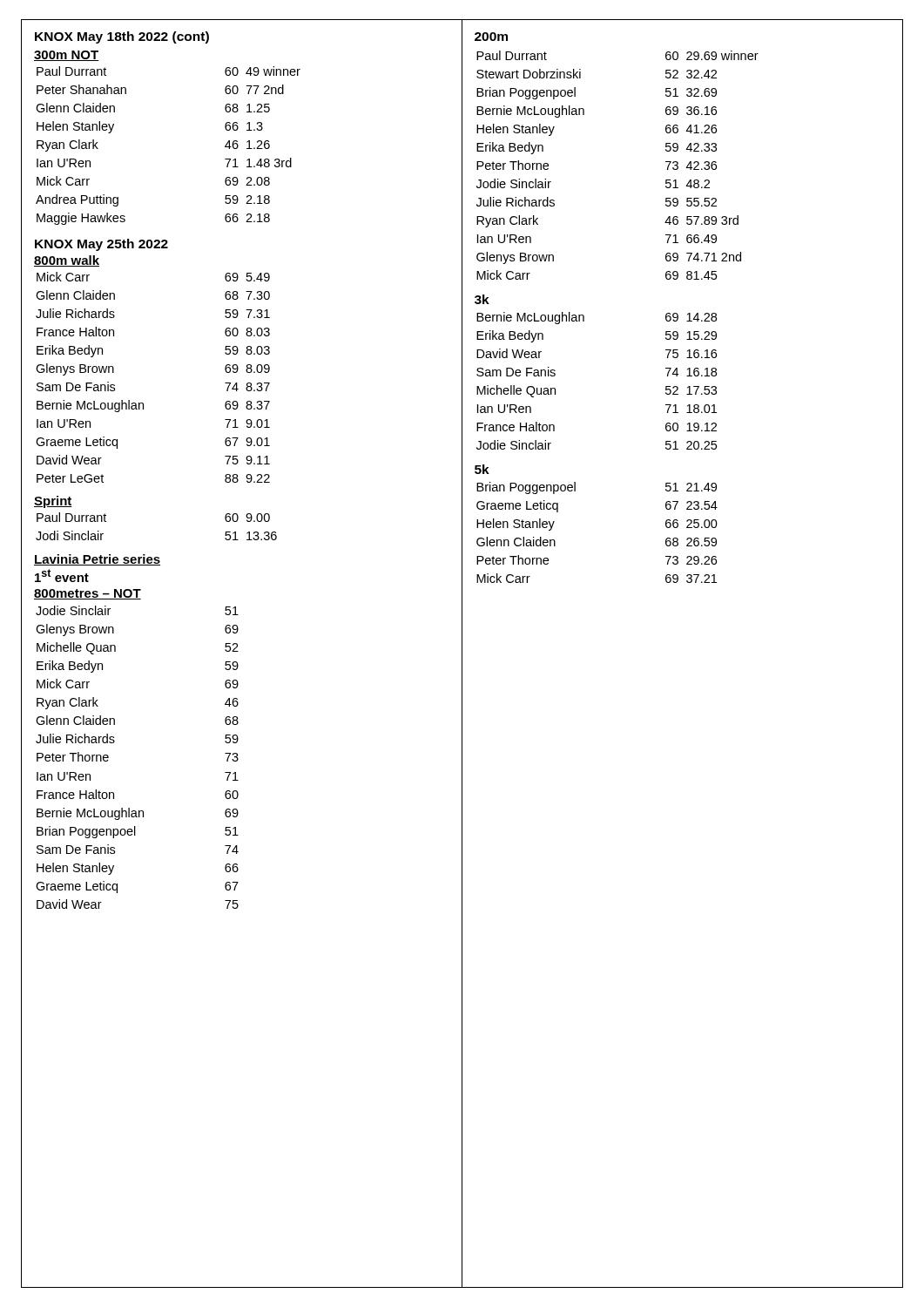Find the text block starting "Jodie Sinclair5120.25"
924x1307 pixels.
(x=515, y=445)
